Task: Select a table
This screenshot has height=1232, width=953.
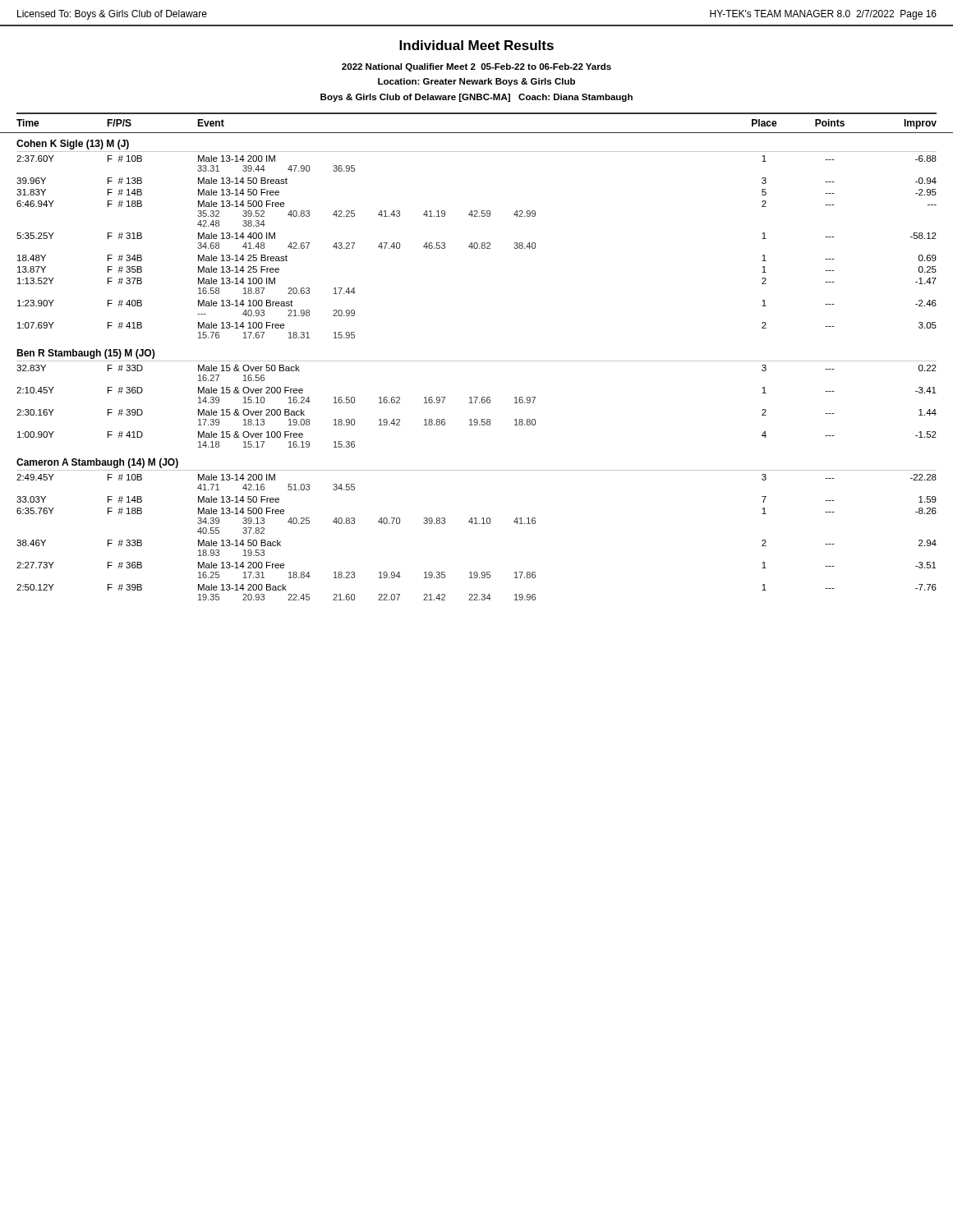Action: [x=476, y=368]
